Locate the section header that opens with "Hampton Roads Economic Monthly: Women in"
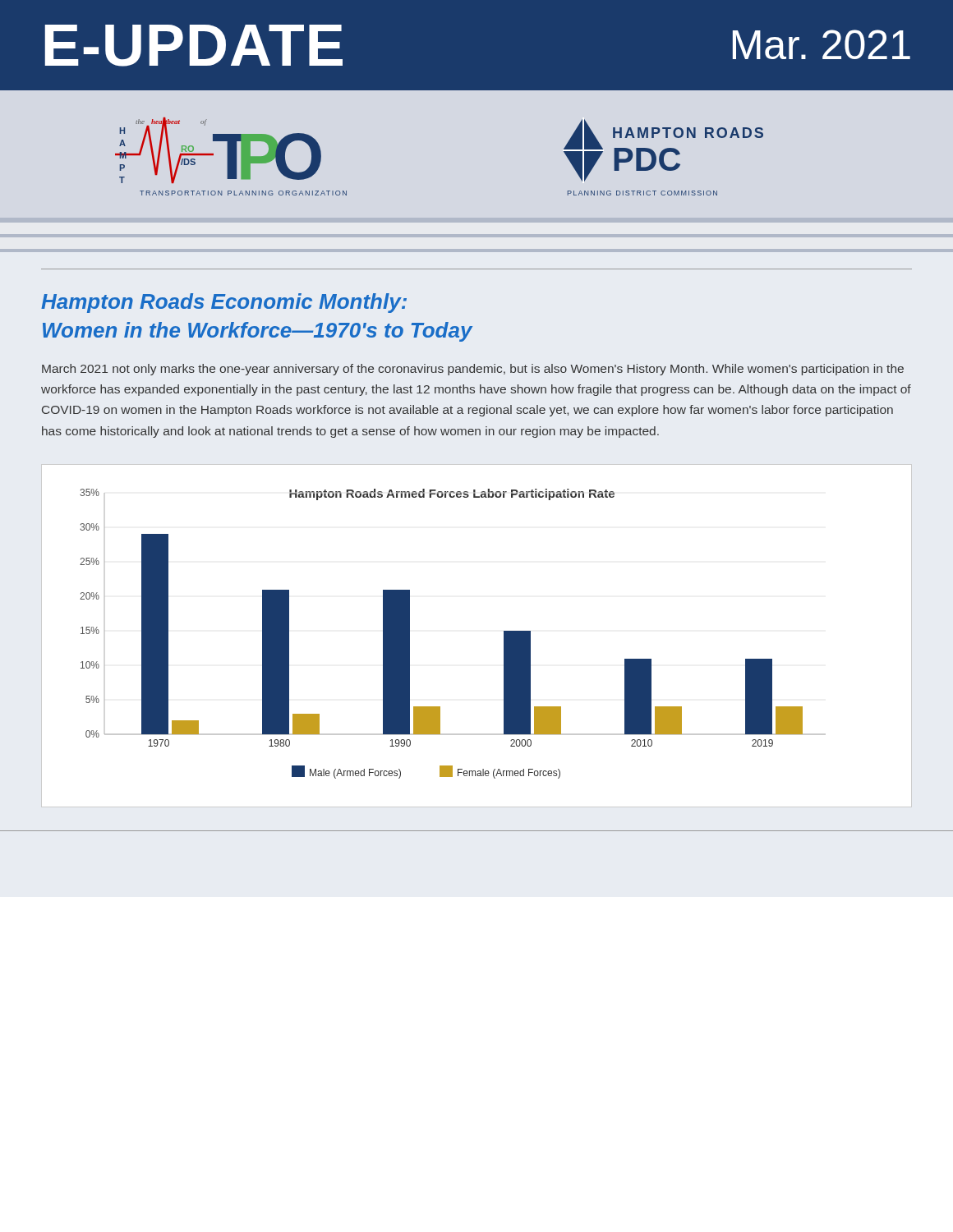 (476, 316)
